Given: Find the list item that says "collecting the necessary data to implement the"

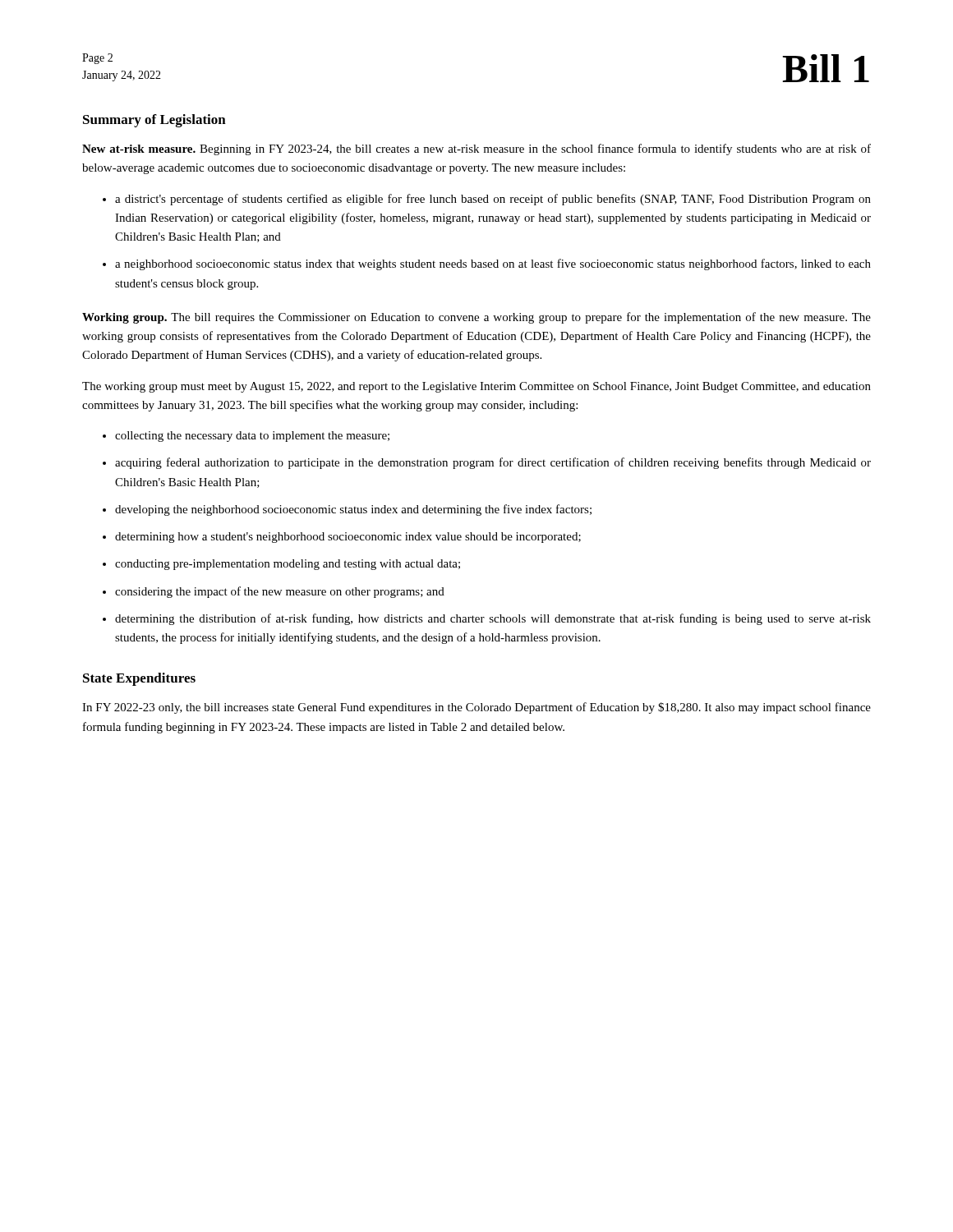Looking at the screenshot, I should pos(253,435).
